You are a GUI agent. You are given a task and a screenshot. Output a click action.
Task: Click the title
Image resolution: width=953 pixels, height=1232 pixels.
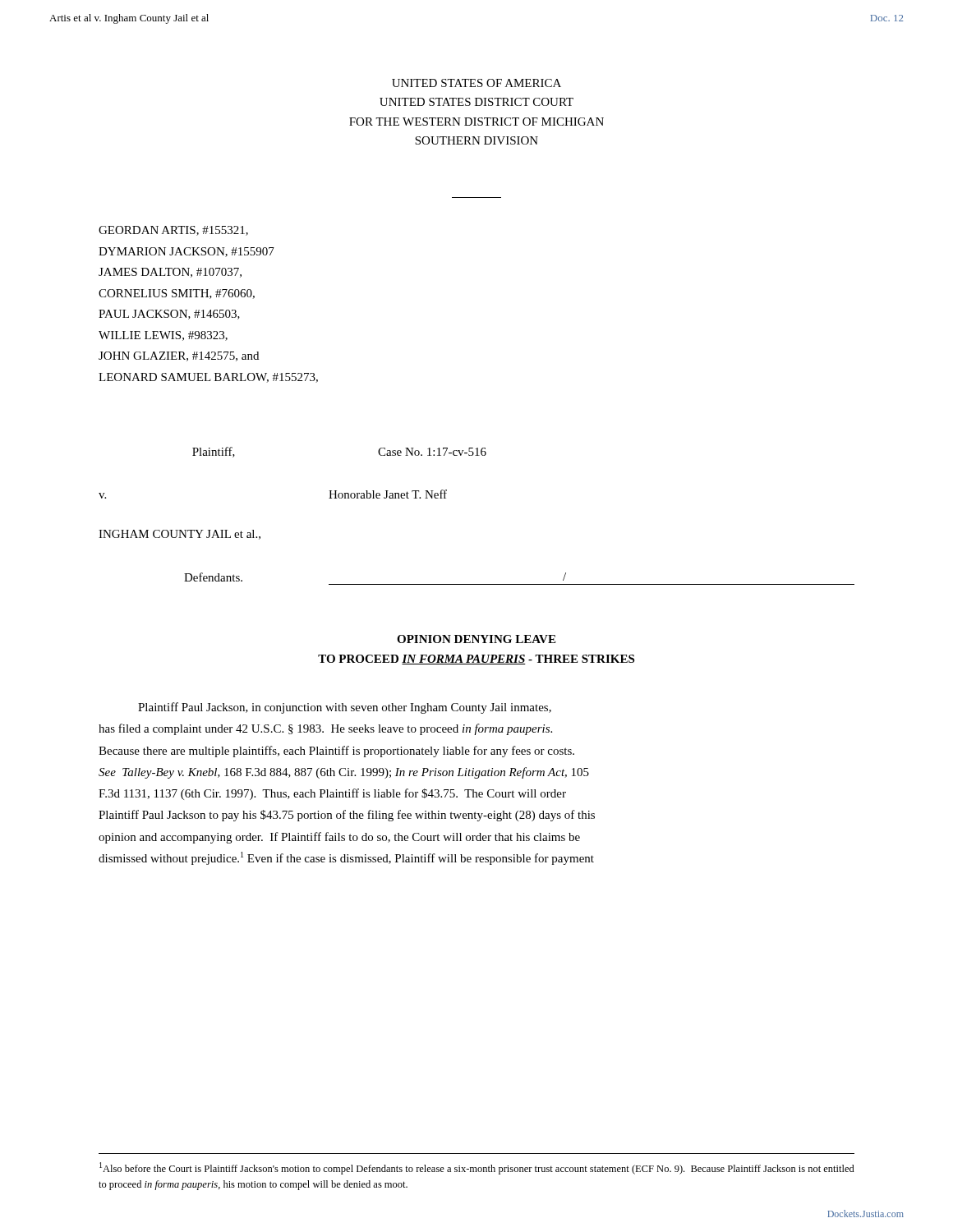476,112
